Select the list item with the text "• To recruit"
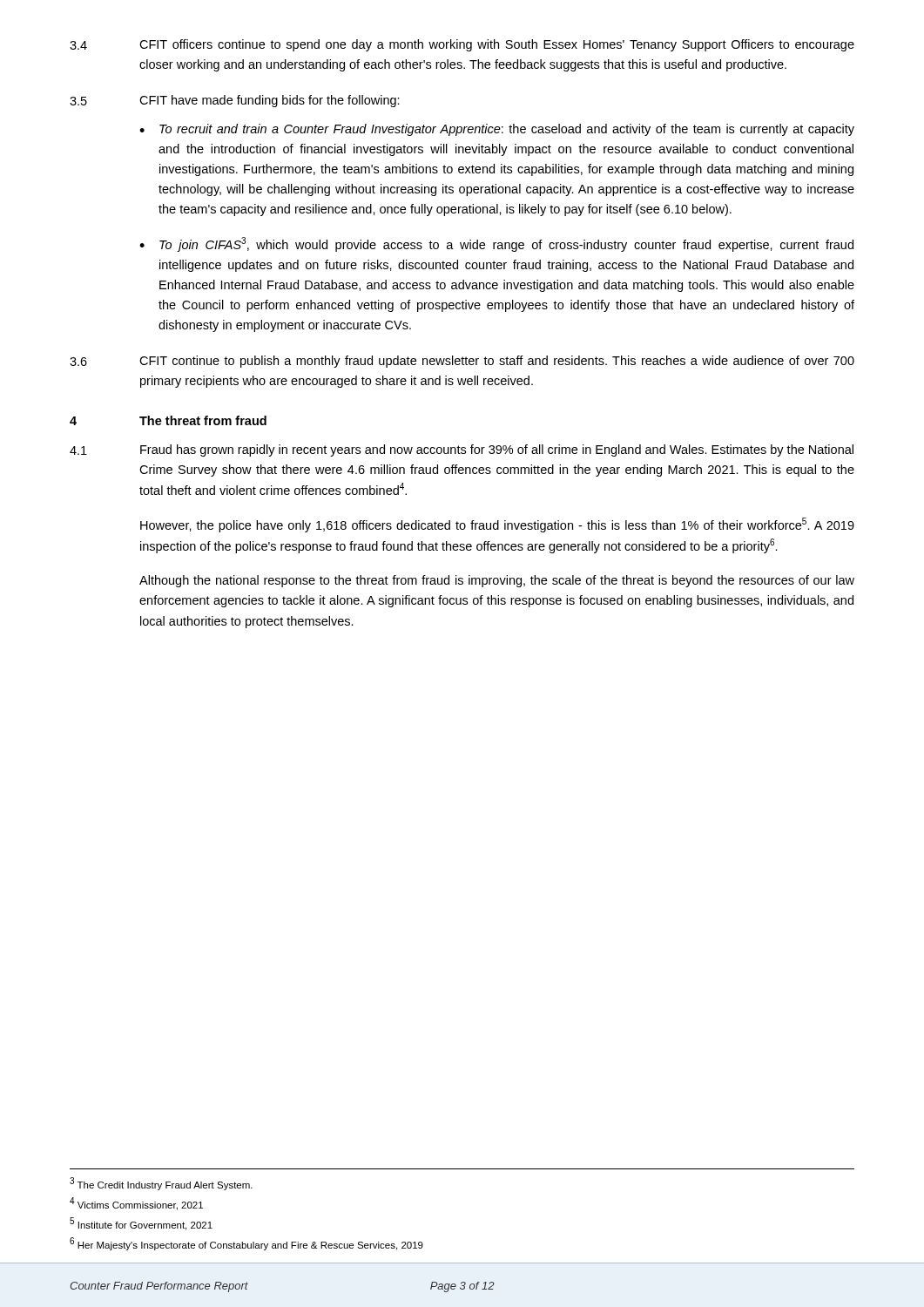The image size is (924, 1307). [497, 169]
